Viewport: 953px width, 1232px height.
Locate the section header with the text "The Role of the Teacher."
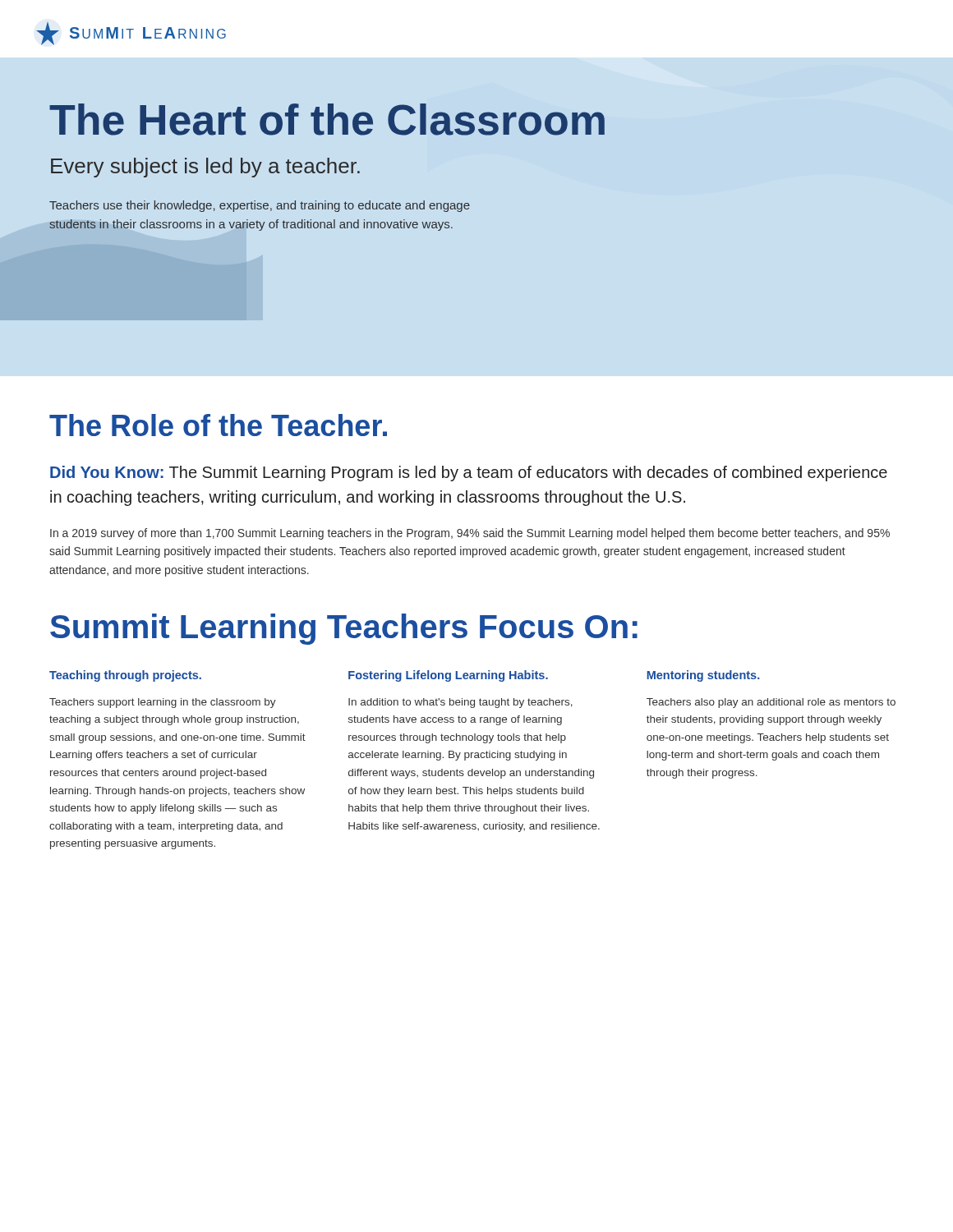pyautogui.click(x=218, y=425)
